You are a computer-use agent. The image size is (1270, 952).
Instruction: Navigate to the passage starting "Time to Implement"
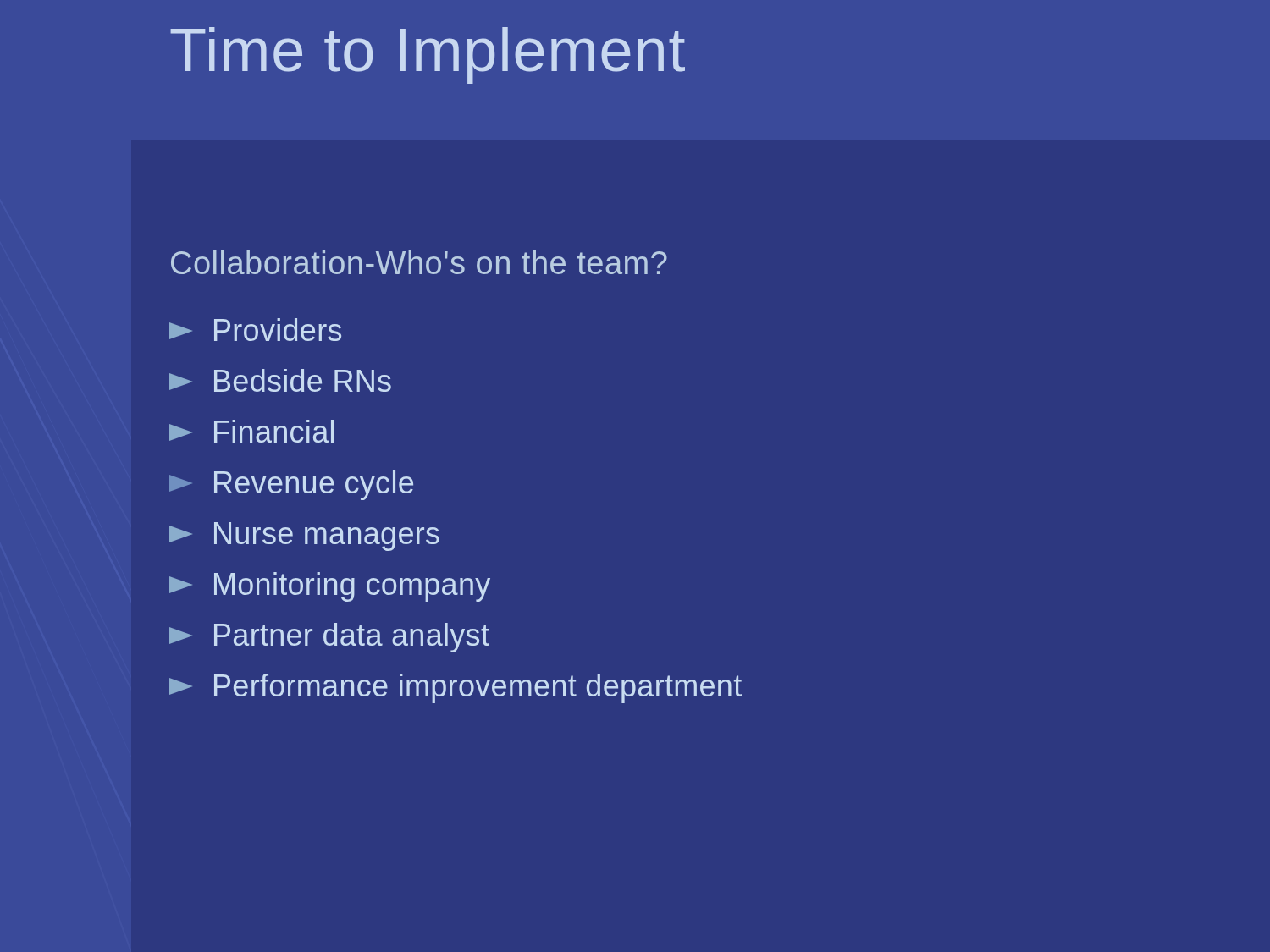tap(428, 50)
